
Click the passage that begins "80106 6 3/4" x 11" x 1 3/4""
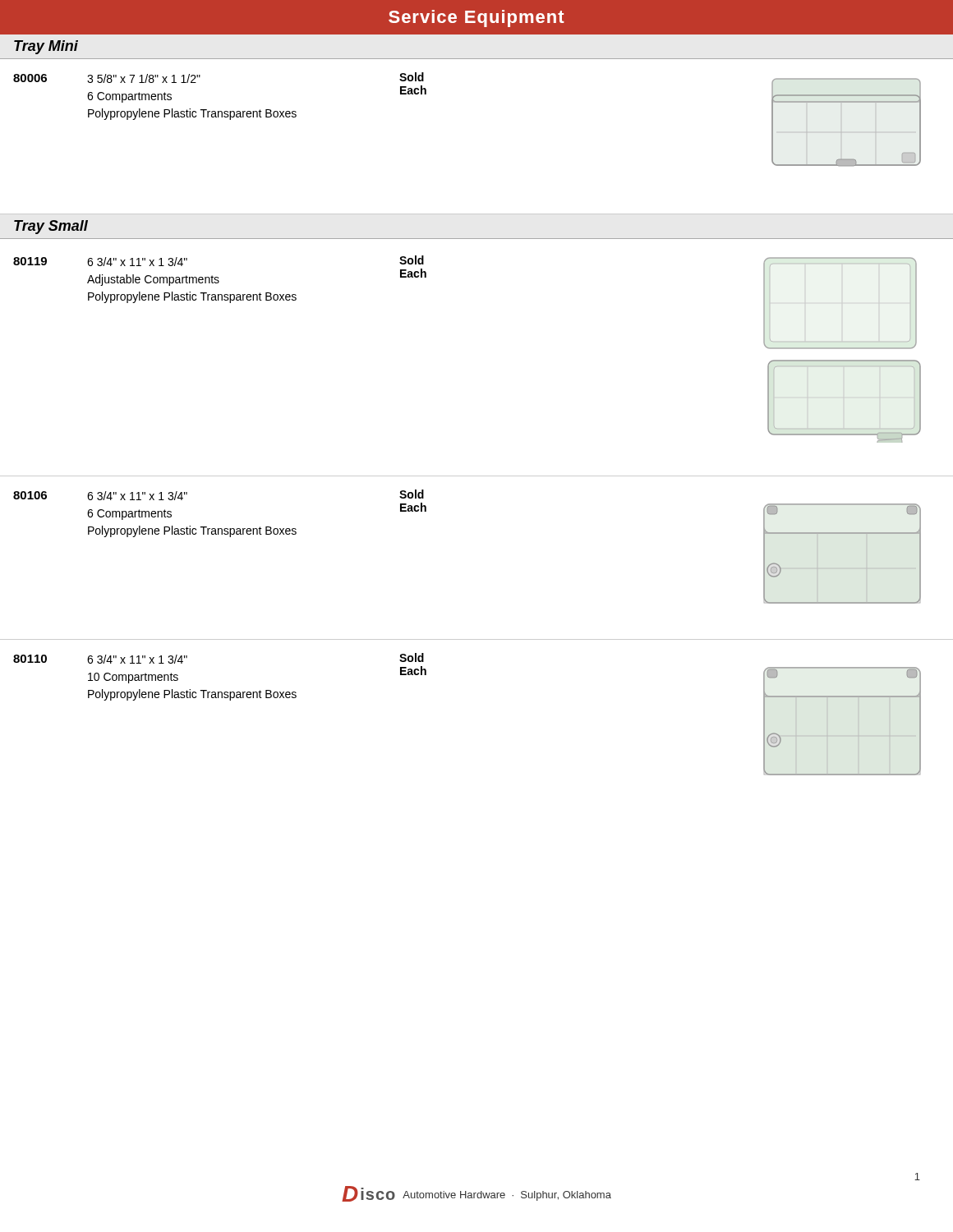(x=34, y=495)
